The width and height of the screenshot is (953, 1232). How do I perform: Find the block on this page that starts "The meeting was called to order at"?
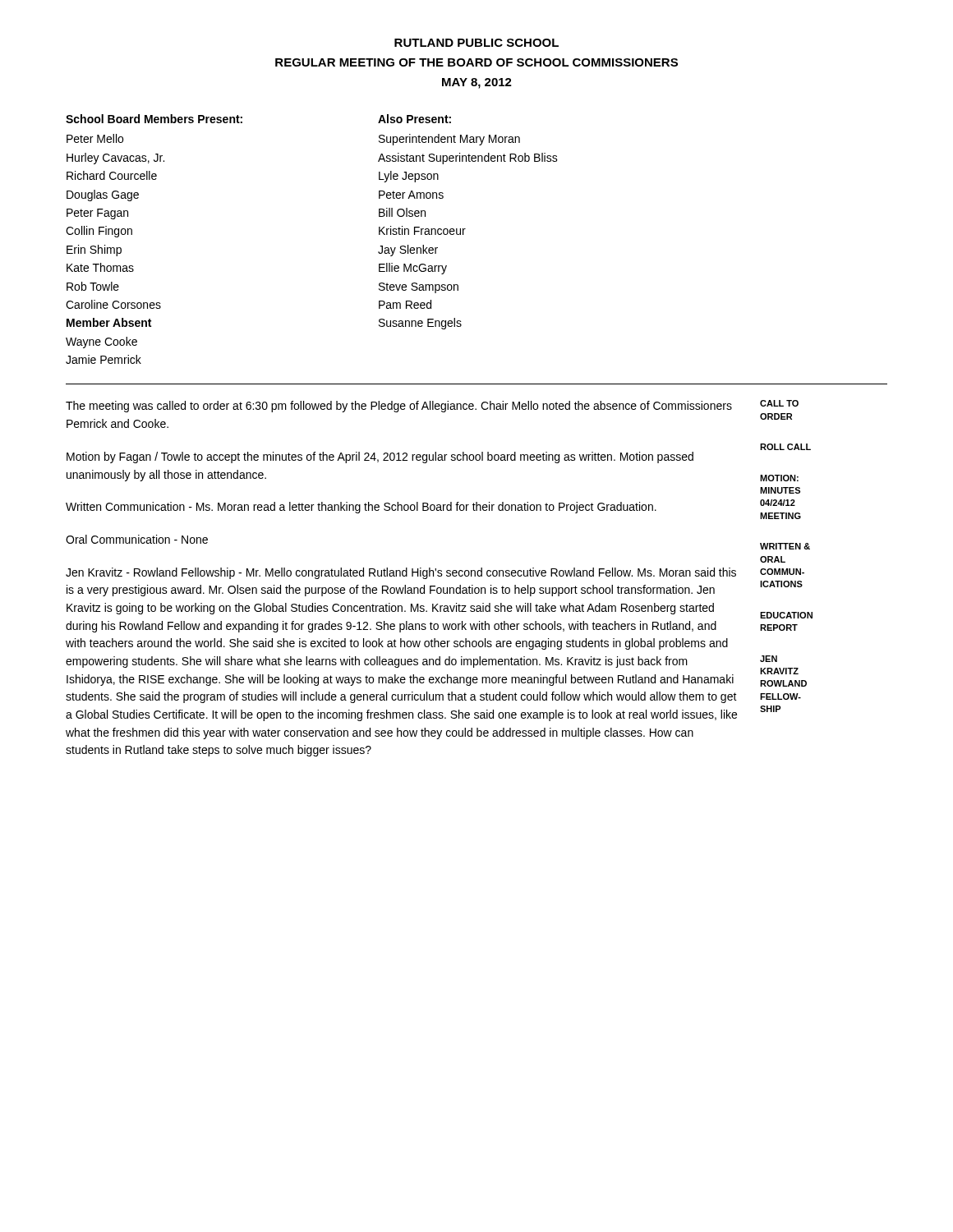click(x=399, y=415)
